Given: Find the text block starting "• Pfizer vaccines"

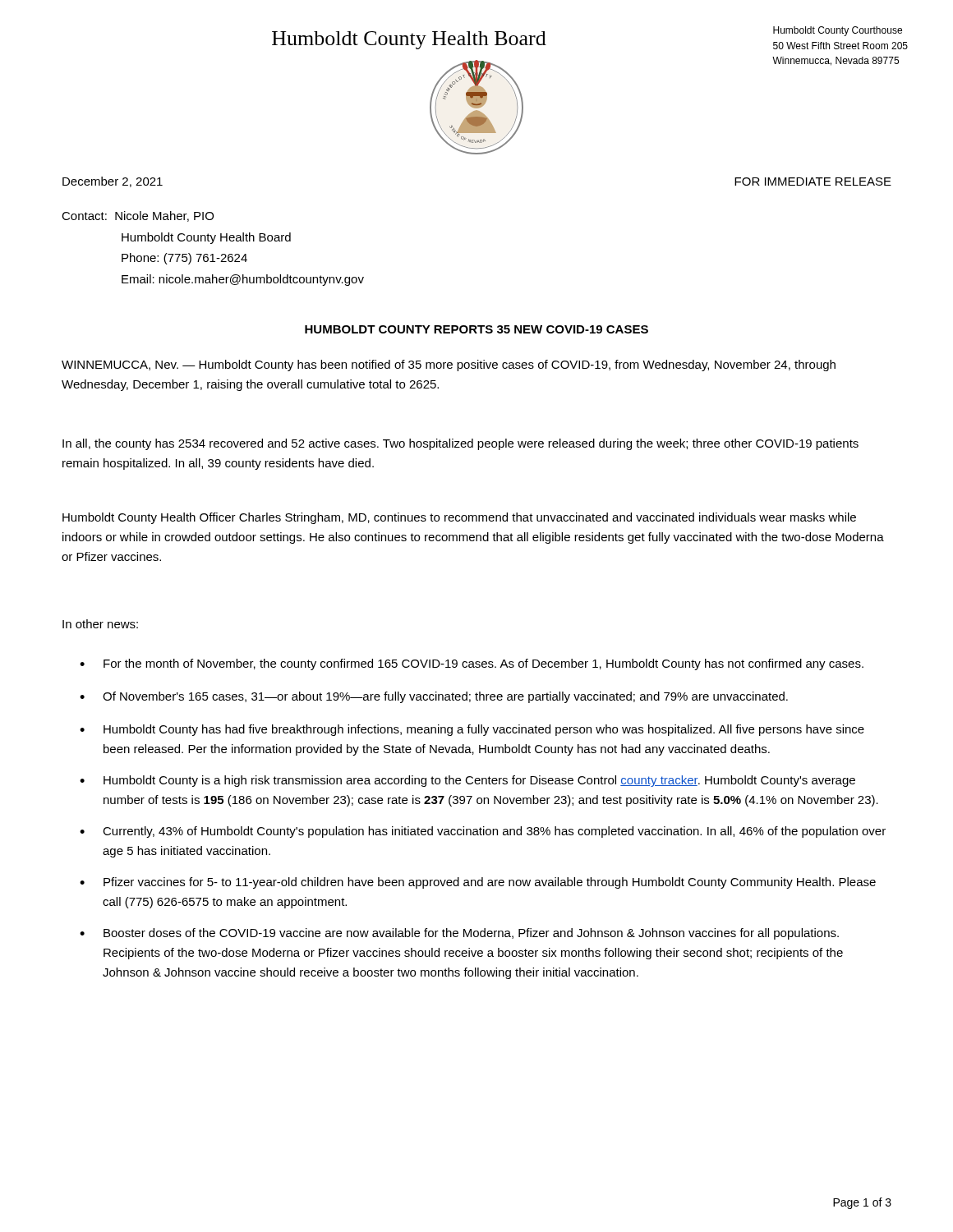Looking at the screenshot, I should [476, 892].
